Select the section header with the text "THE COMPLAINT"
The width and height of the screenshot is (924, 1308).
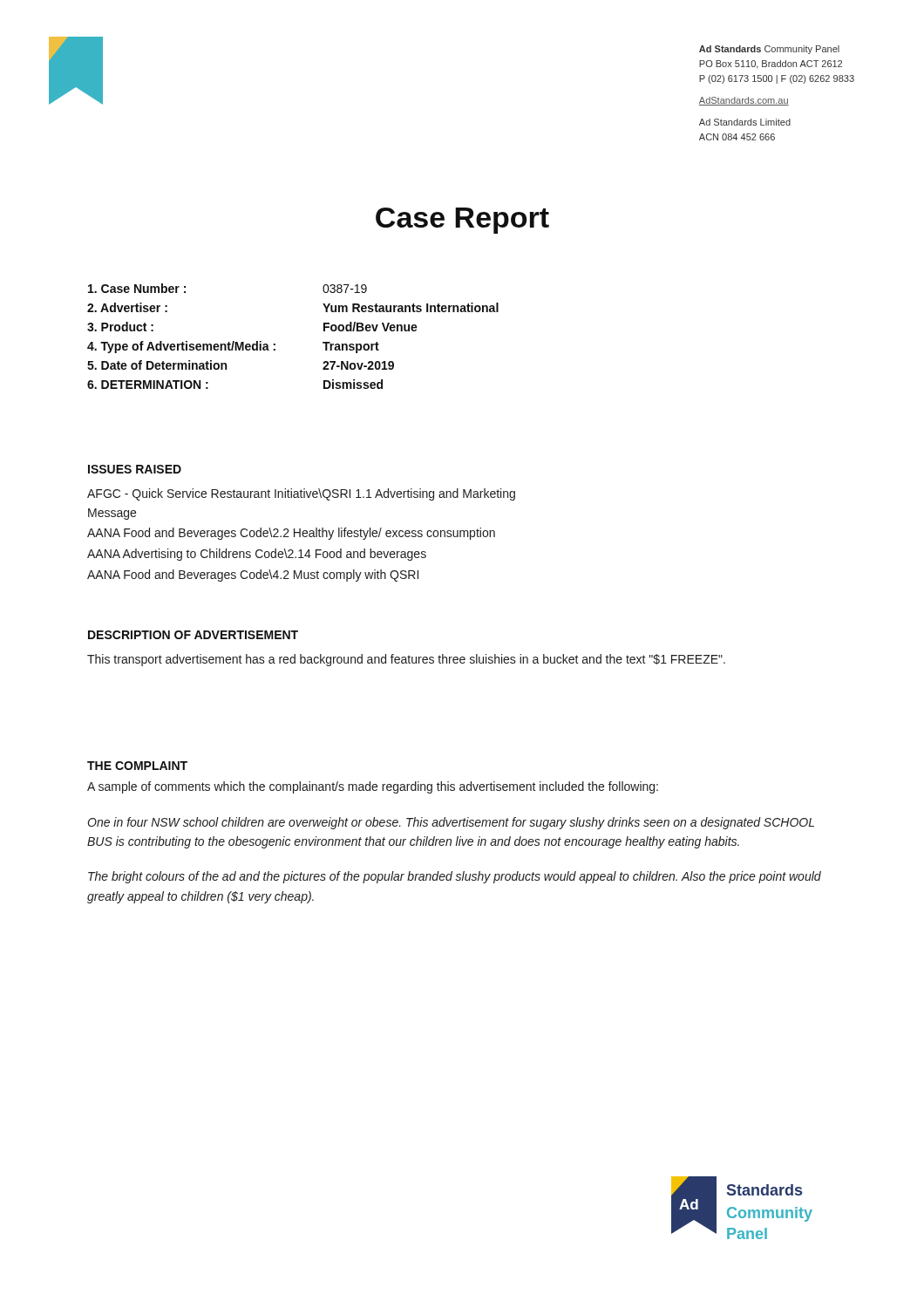pyautogui.click(x=137, y=766)
